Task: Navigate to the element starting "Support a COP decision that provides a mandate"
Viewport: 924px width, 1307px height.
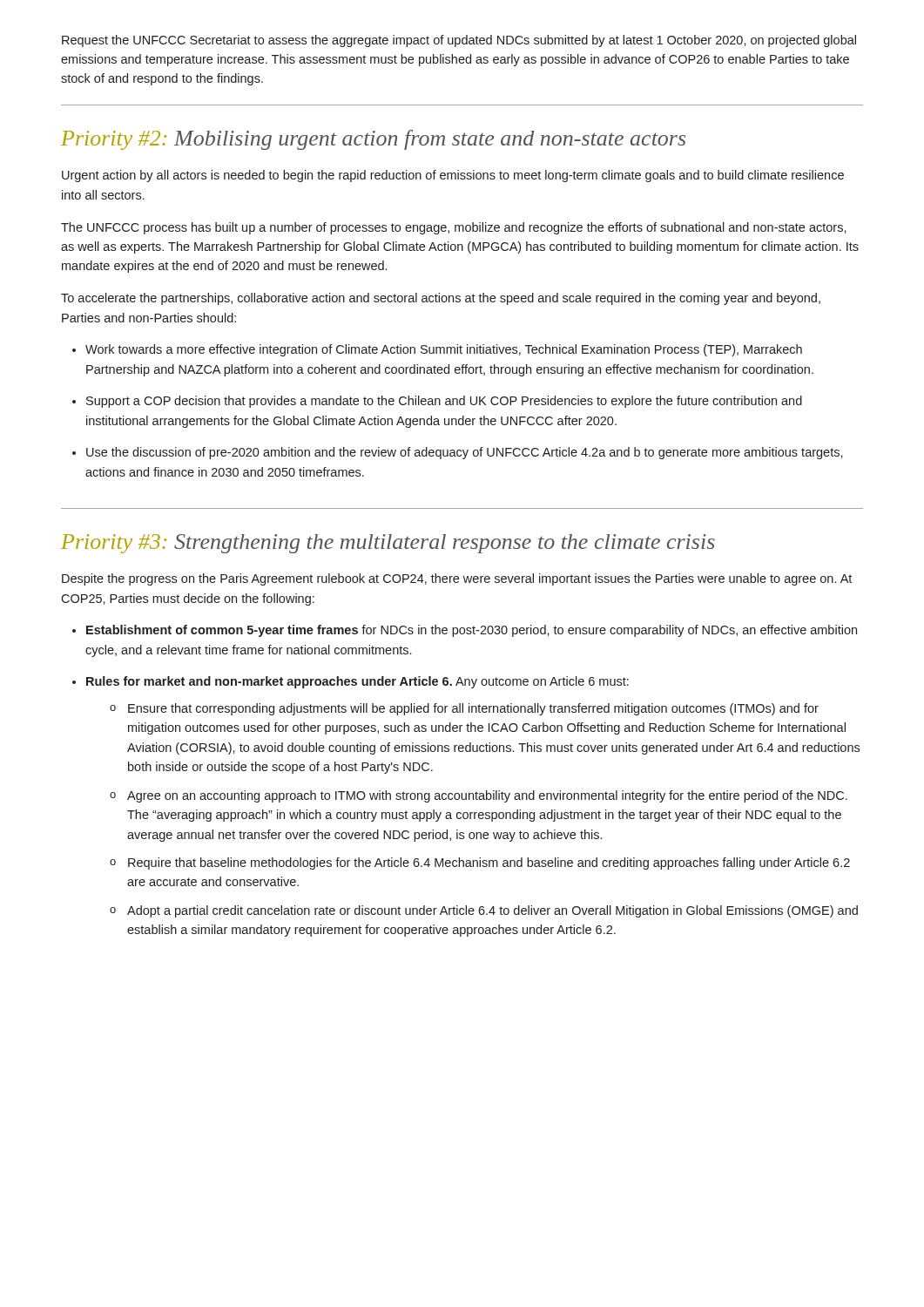Action: (462, 411)
